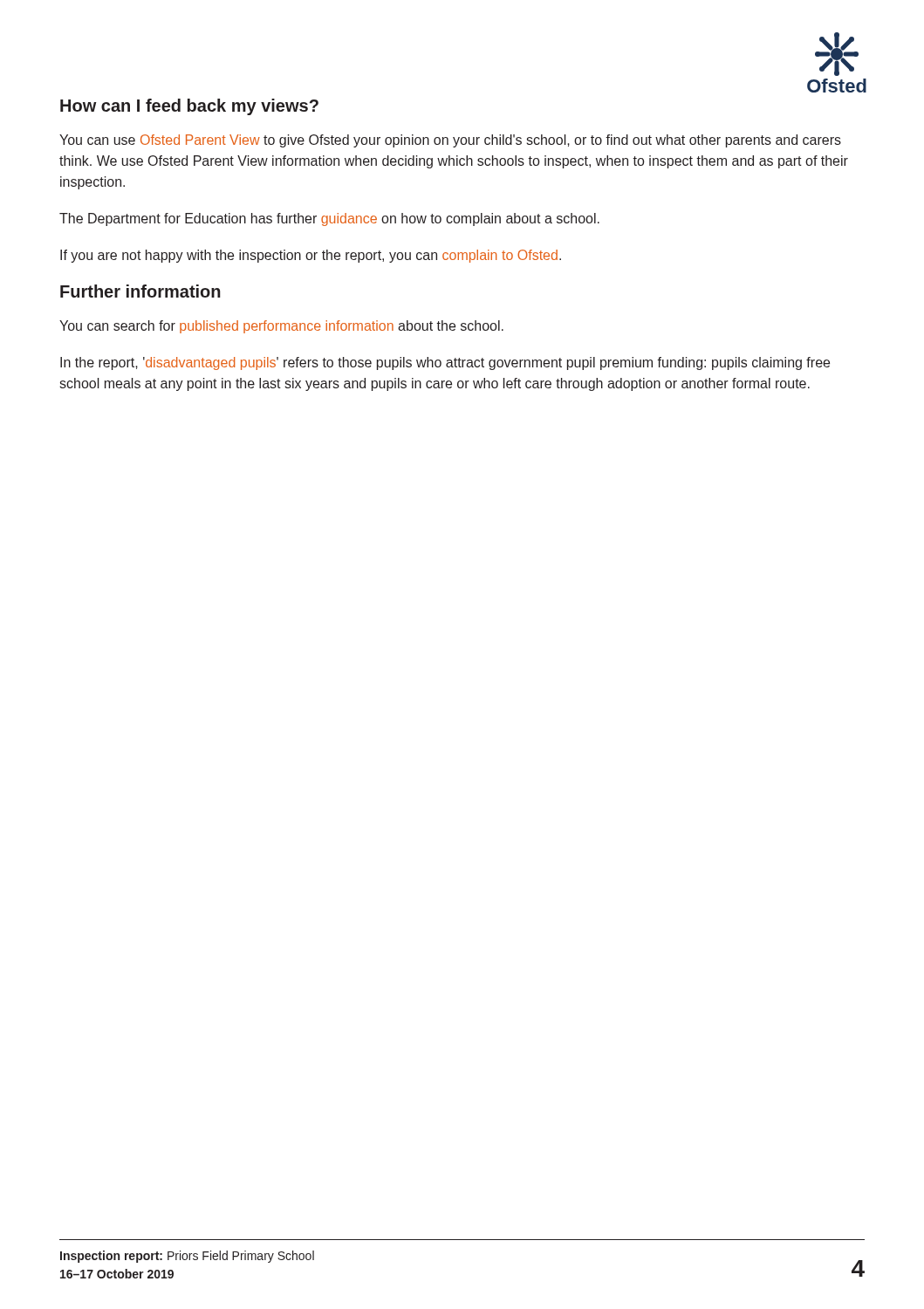Locate the block of text that opens with "You can search"
This screenshot has height=1309, width=924.
[282, 326]
